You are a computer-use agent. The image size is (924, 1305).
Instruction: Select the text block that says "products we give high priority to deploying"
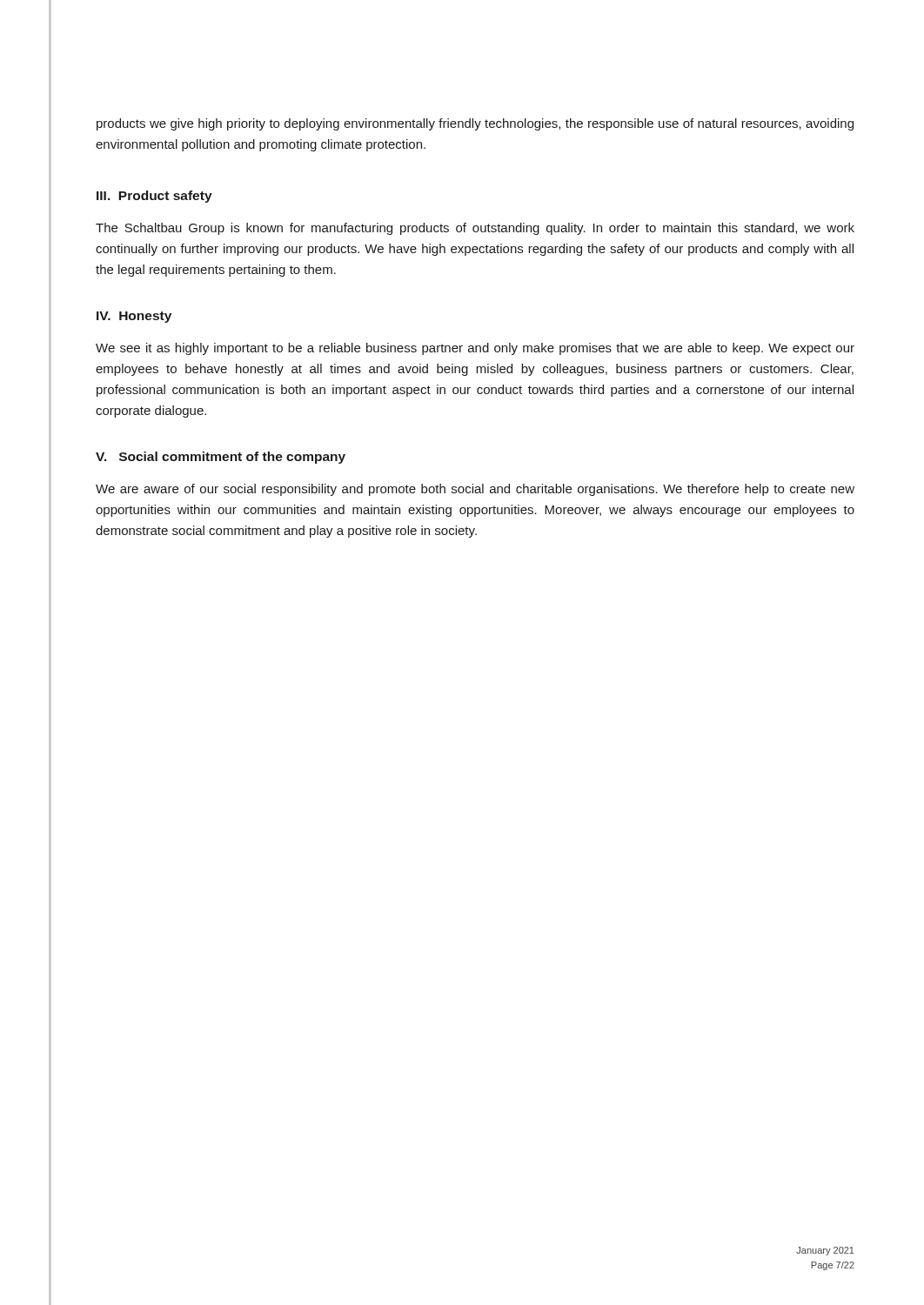(x=475, y=134)
